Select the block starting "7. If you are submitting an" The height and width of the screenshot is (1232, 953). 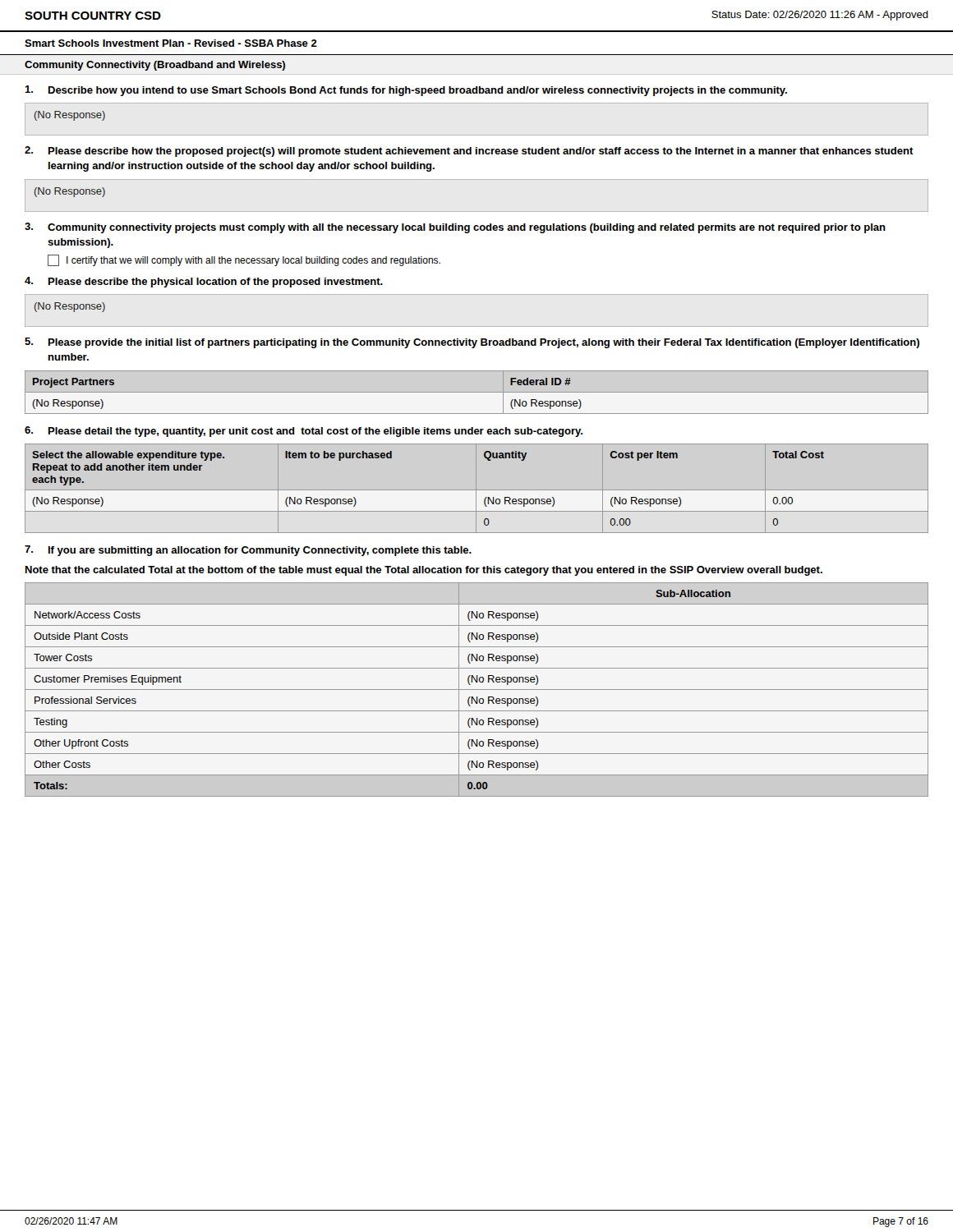pyautogui.click(x=248, y=550)
